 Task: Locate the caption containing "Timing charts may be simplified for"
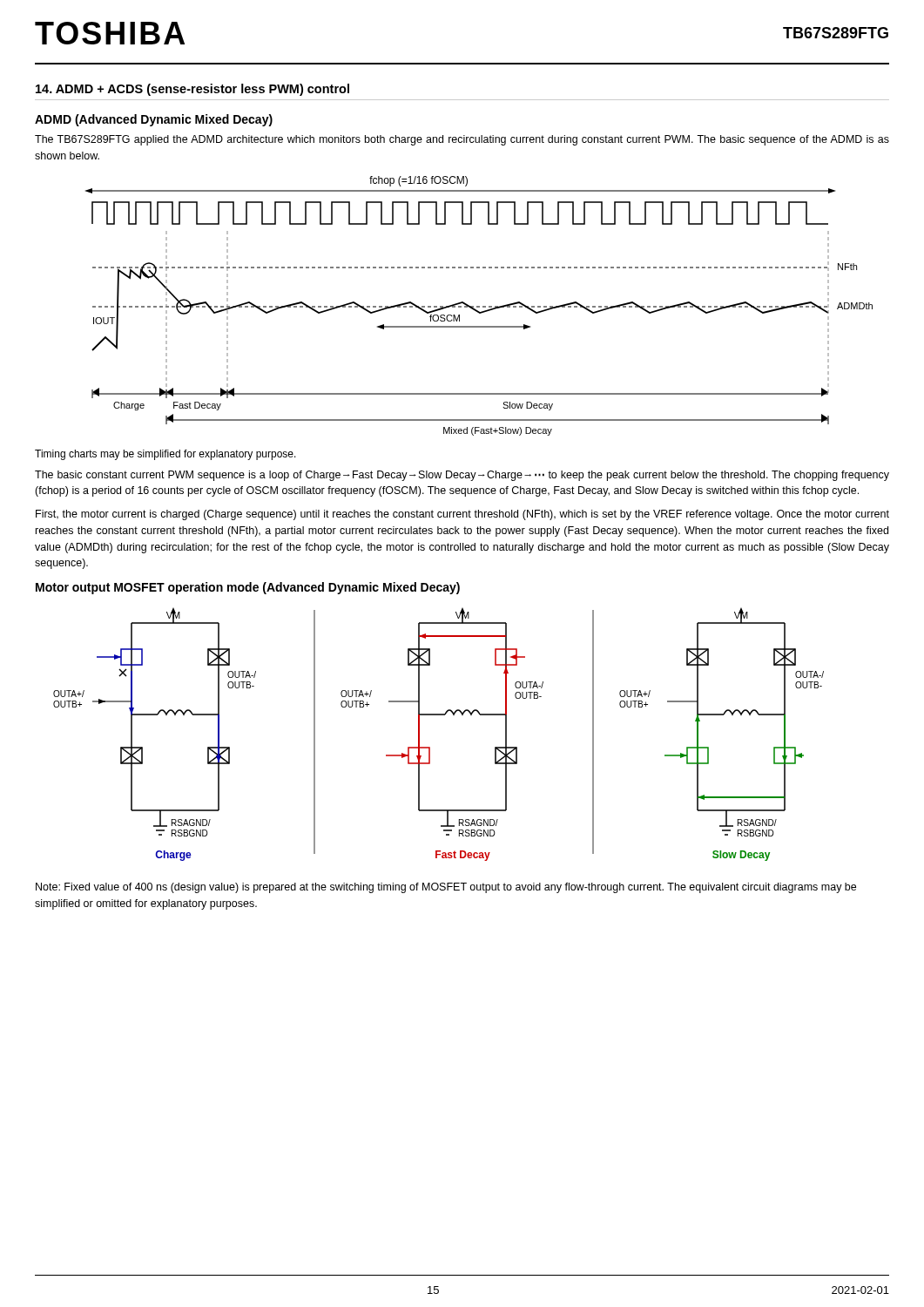(x=166, y=454)
